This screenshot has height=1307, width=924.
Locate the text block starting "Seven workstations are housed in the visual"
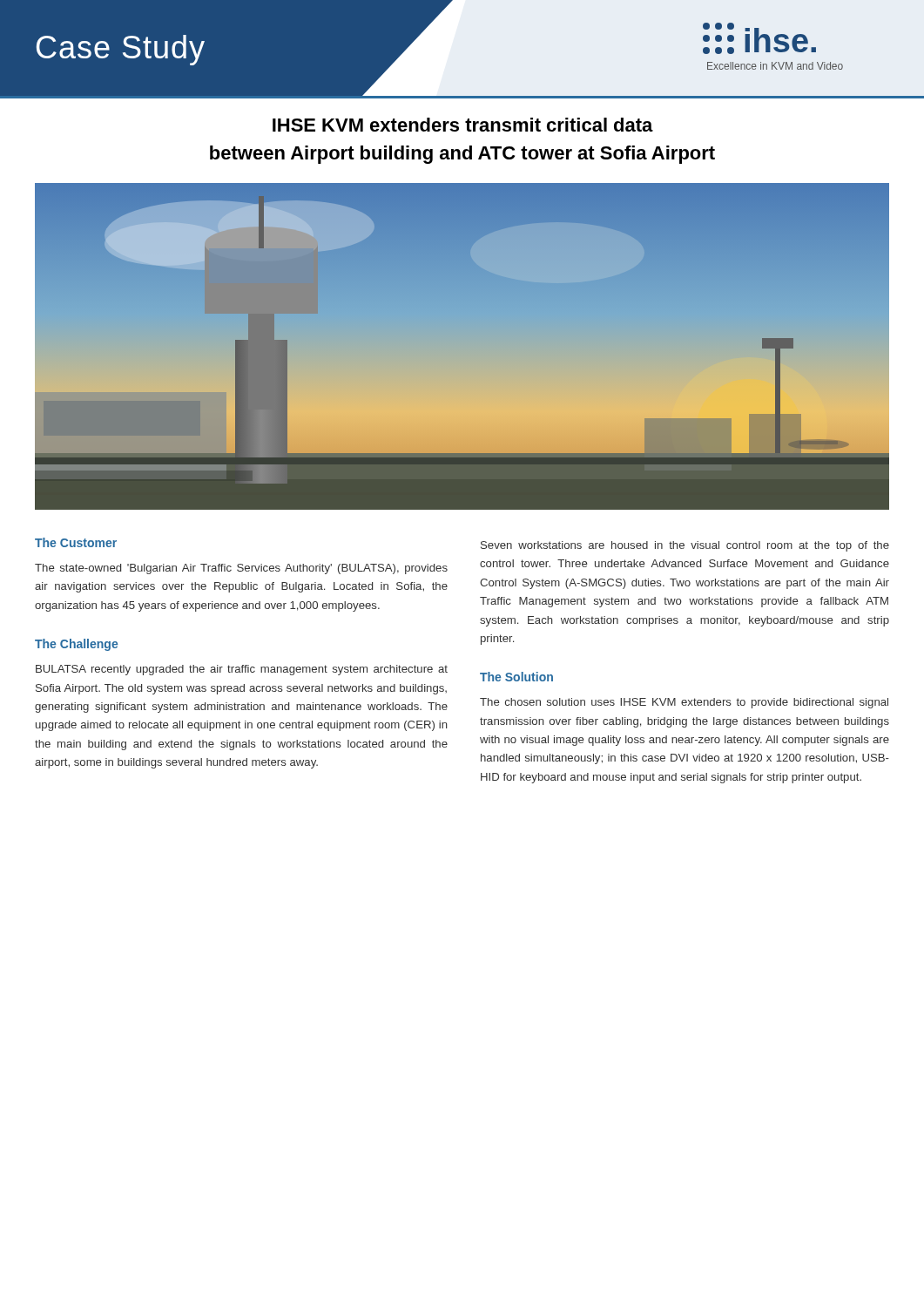[x=684, y=592]
